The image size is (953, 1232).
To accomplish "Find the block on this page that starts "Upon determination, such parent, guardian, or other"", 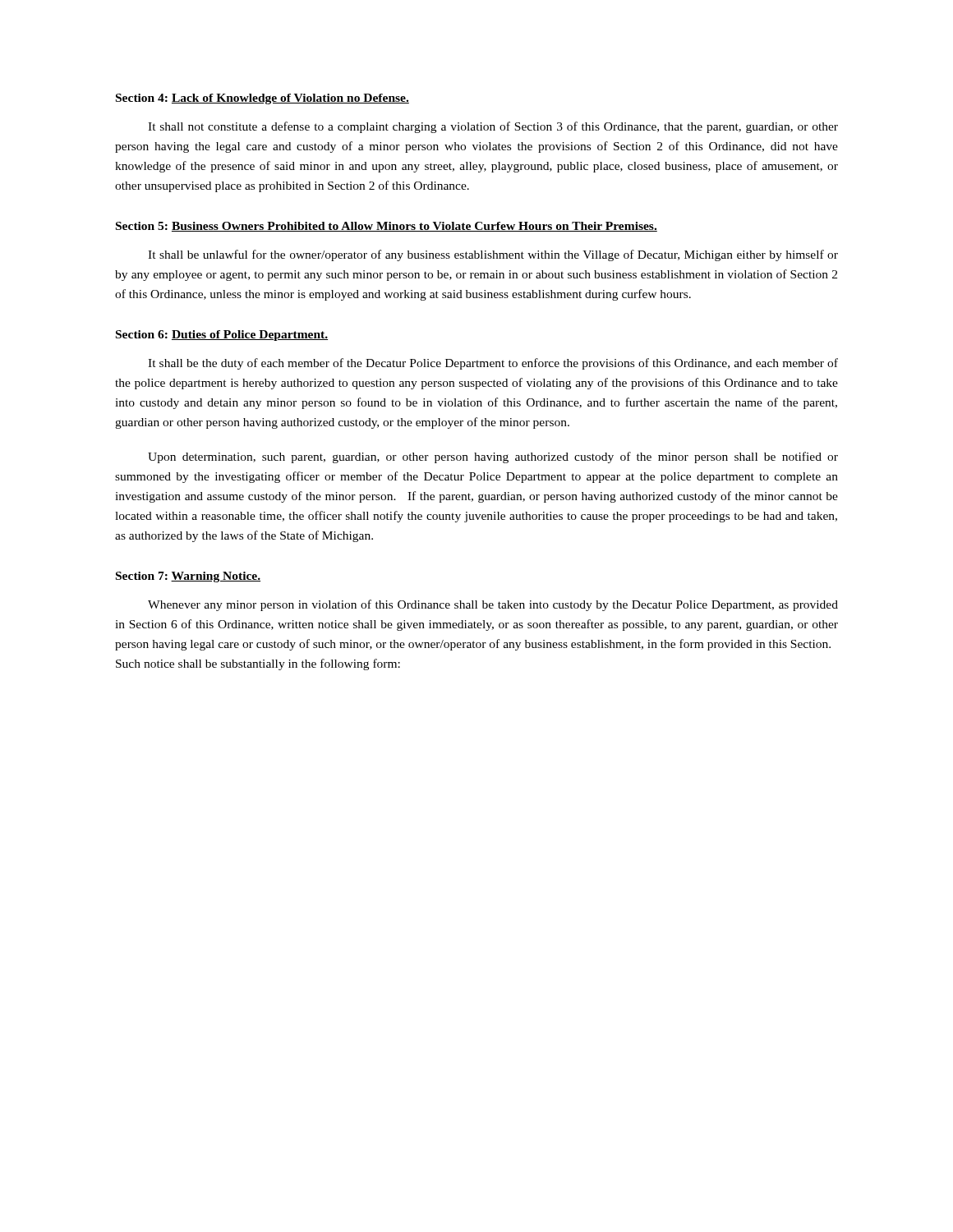I will pos(476,496).
